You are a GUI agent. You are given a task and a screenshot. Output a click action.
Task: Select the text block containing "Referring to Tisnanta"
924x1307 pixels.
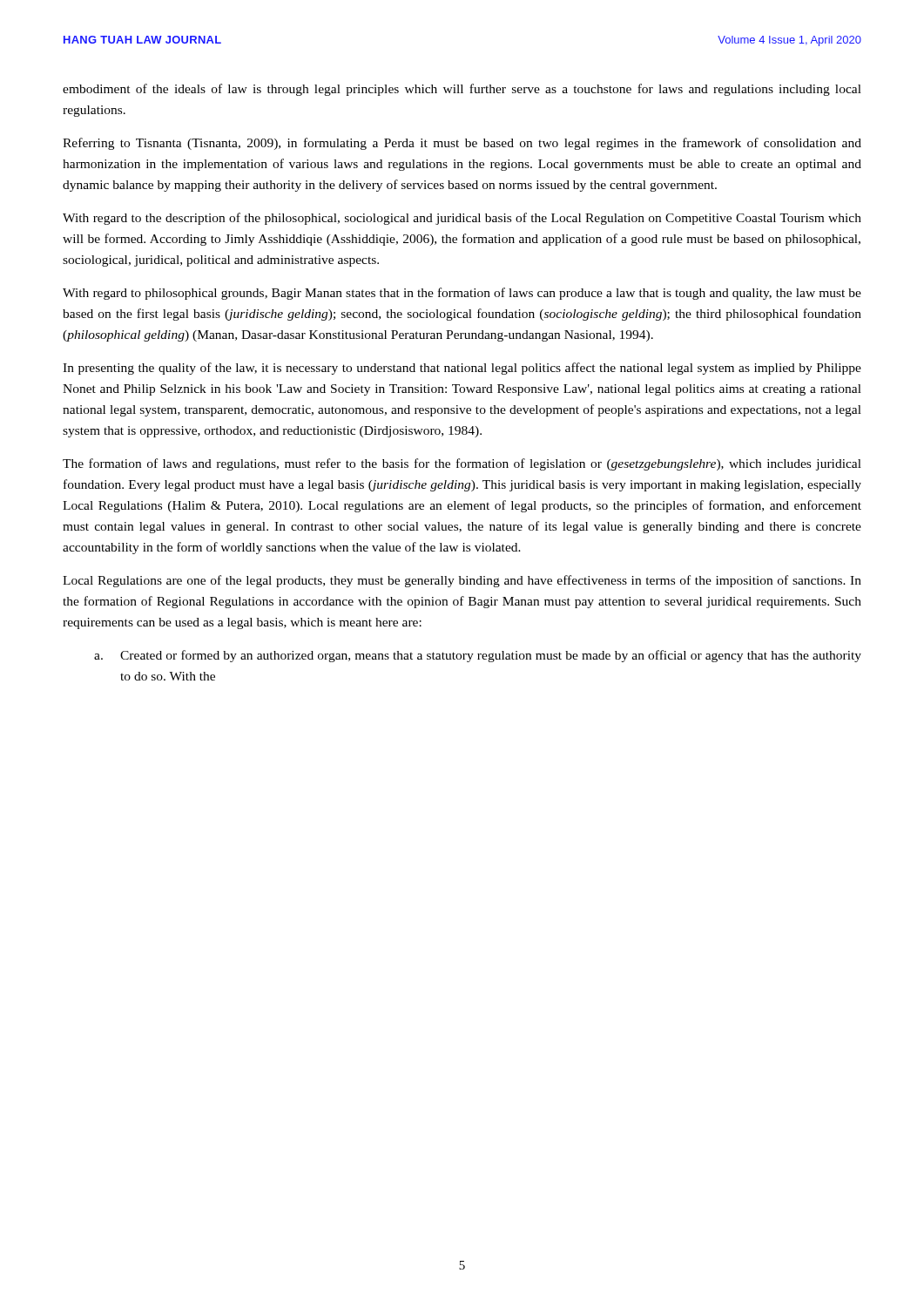(x=462, y=163)
